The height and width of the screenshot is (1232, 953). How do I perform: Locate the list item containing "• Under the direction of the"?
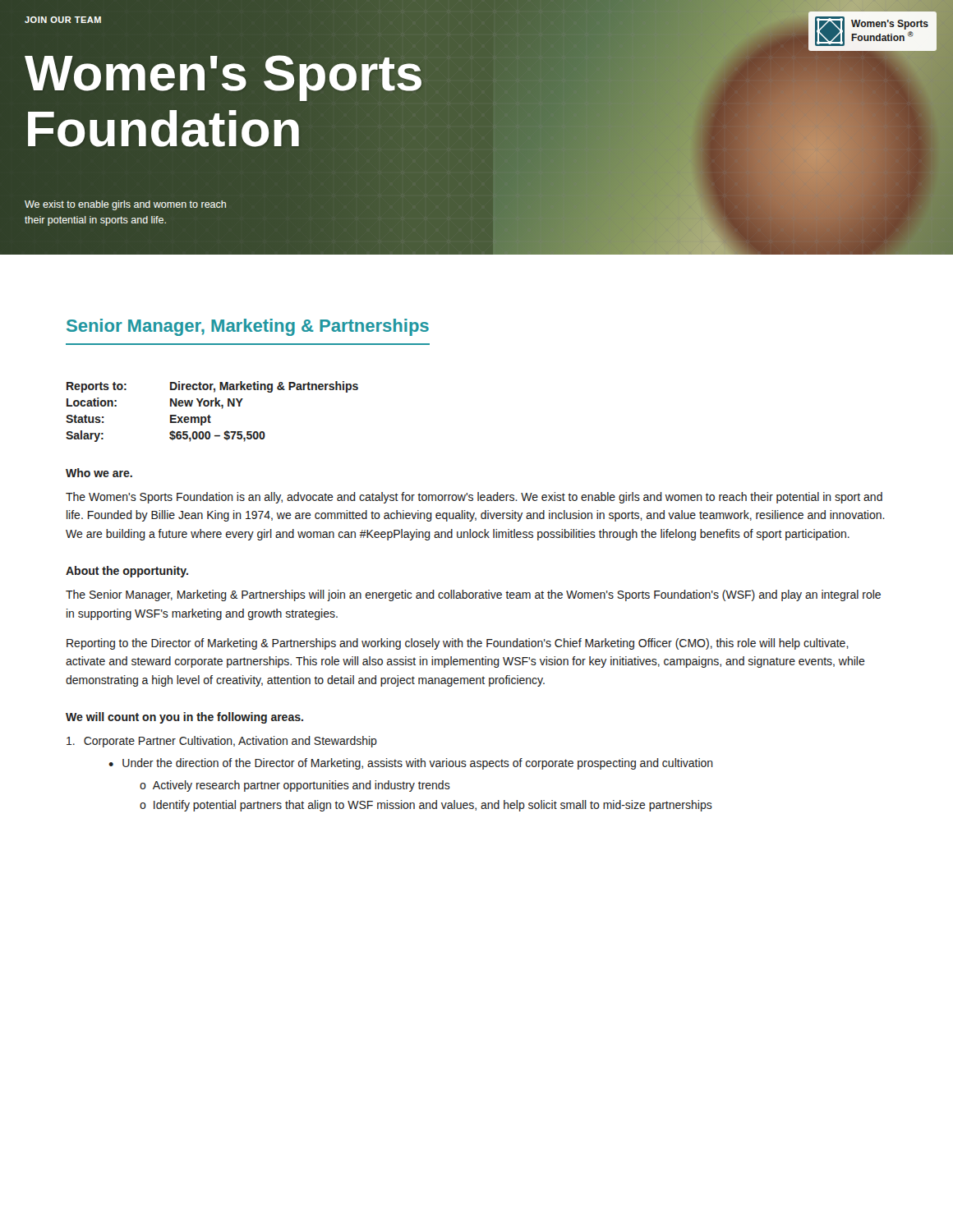tap(411, 764)
